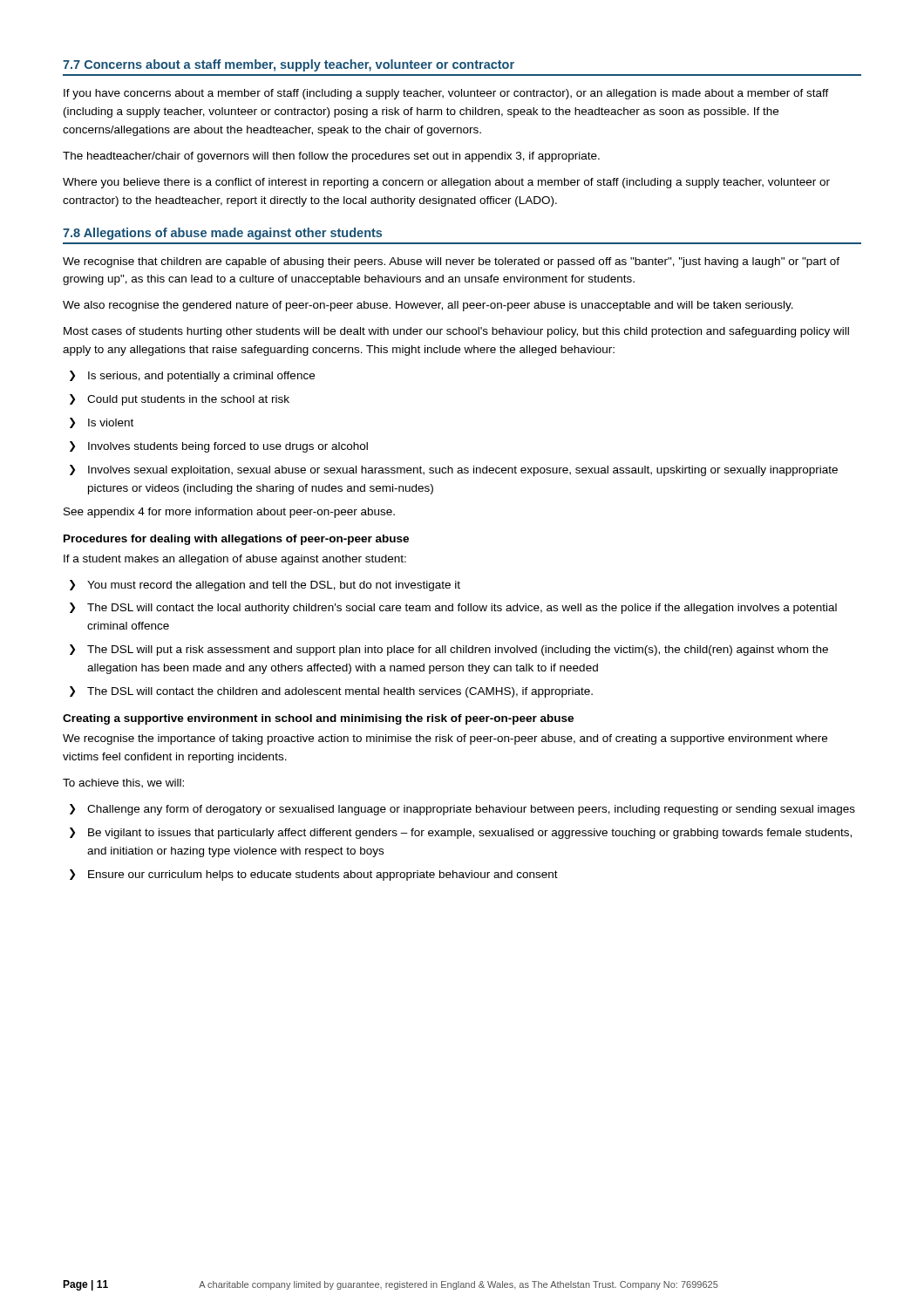The image size is (924, 1308).
Task: Click on the text block that says "If a student makes an"
Action: pos(235,558)
